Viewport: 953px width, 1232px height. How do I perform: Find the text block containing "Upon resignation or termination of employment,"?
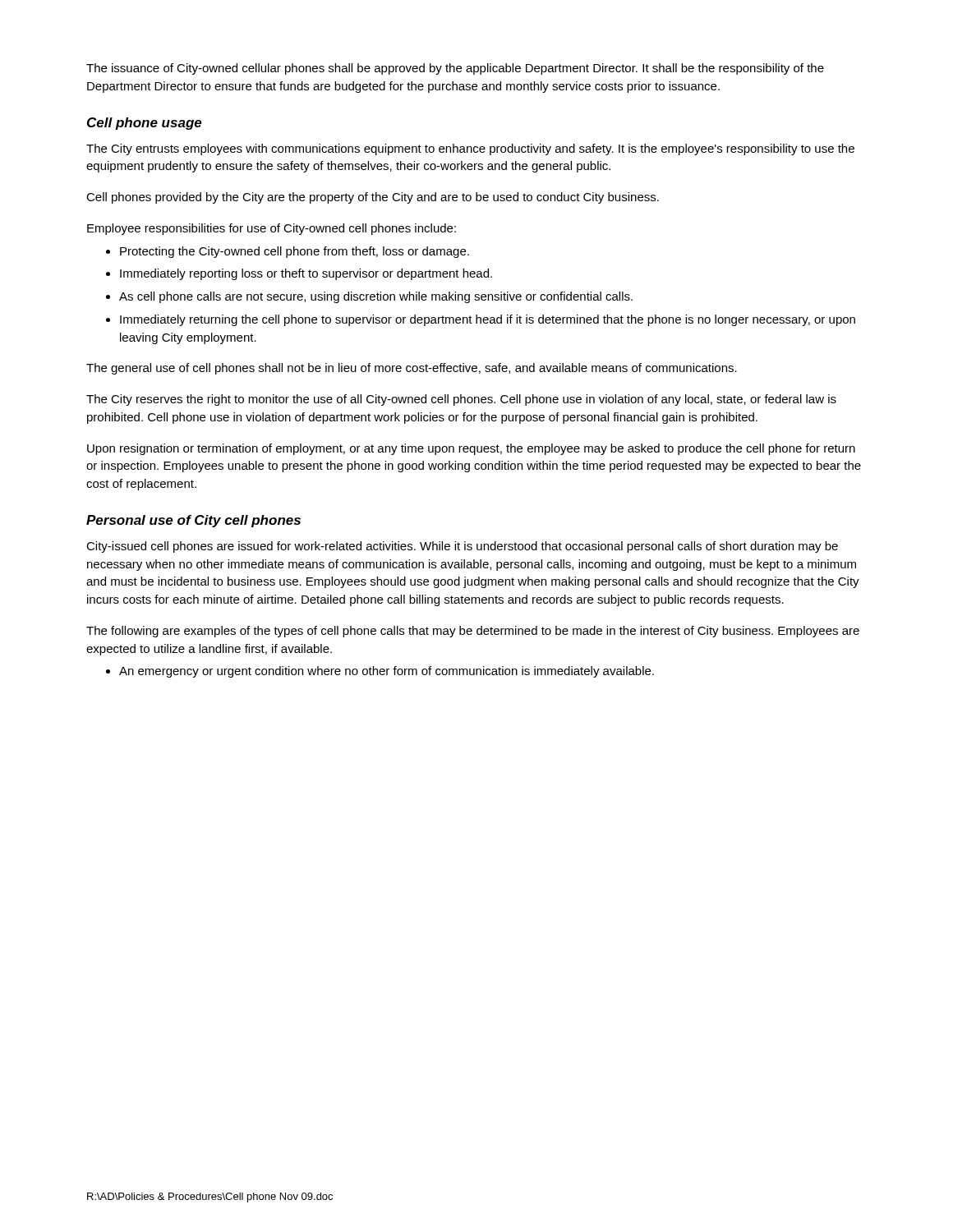(474, 466)
